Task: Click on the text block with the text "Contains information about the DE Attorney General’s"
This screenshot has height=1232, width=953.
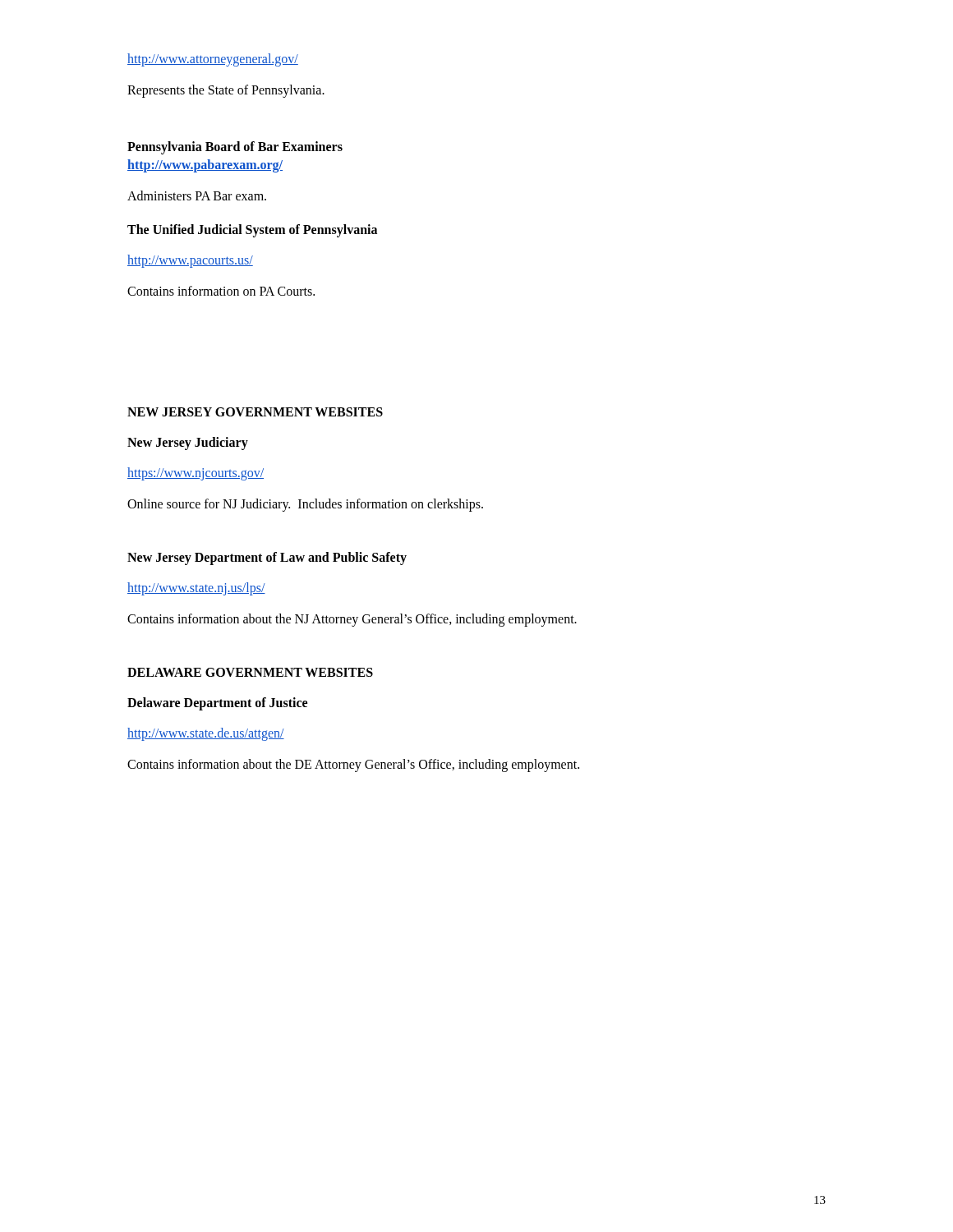Action: pyautogui.click(x=354, y=764)
